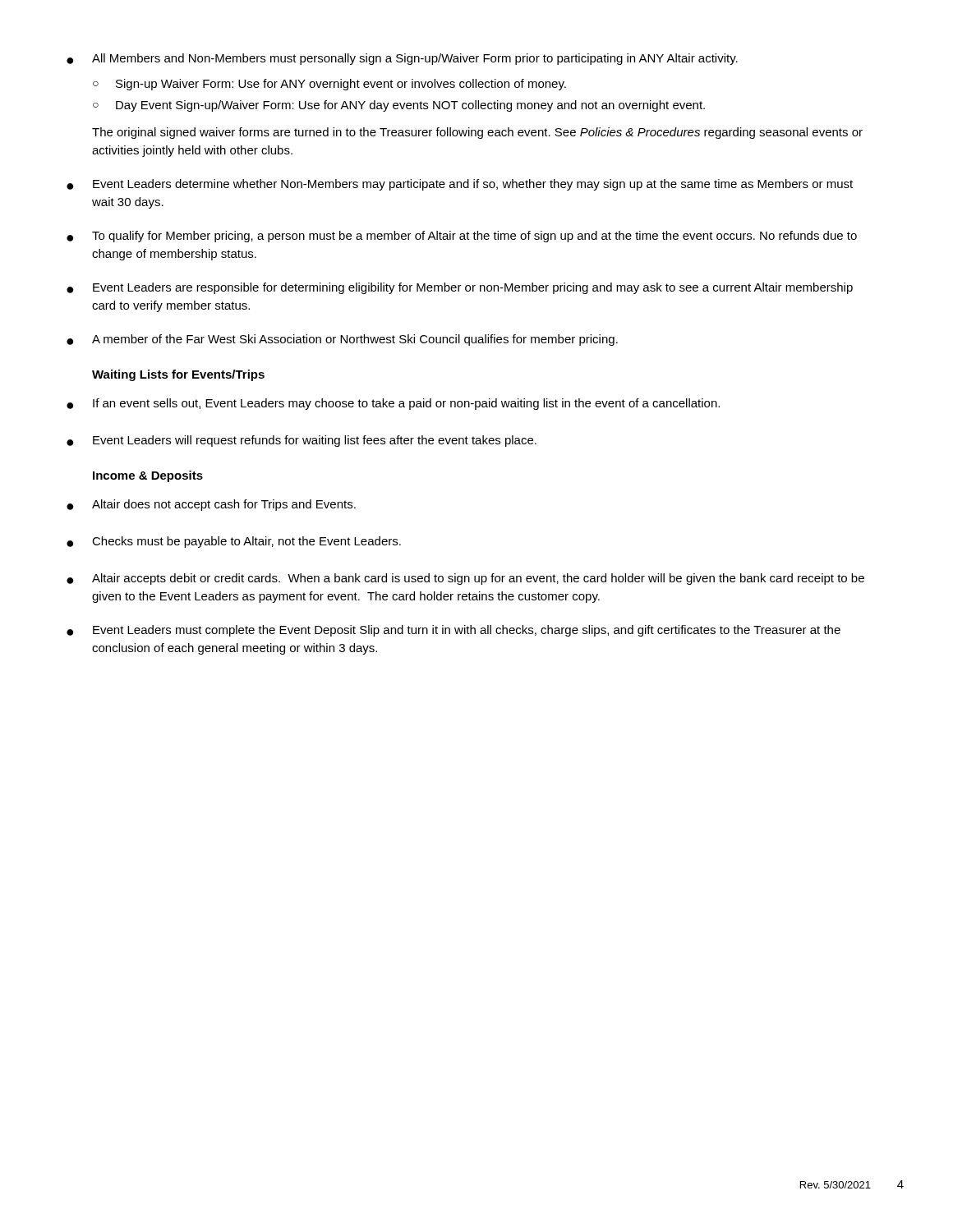Find the section header that says "Waiting Lists for"
Screen dimensions: 1232x953
178,374
